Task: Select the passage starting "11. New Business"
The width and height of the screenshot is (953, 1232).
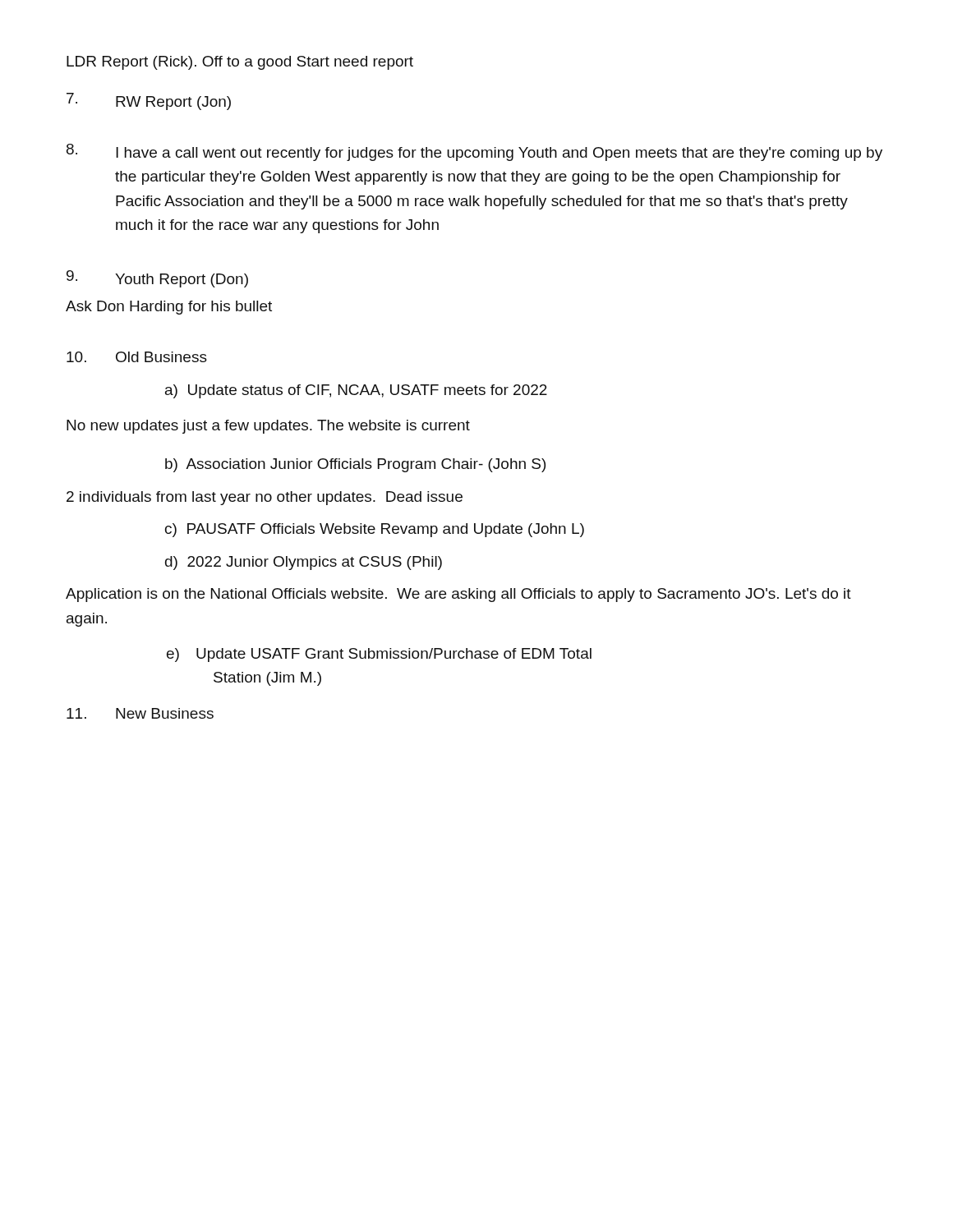Action: pos(140,714)
